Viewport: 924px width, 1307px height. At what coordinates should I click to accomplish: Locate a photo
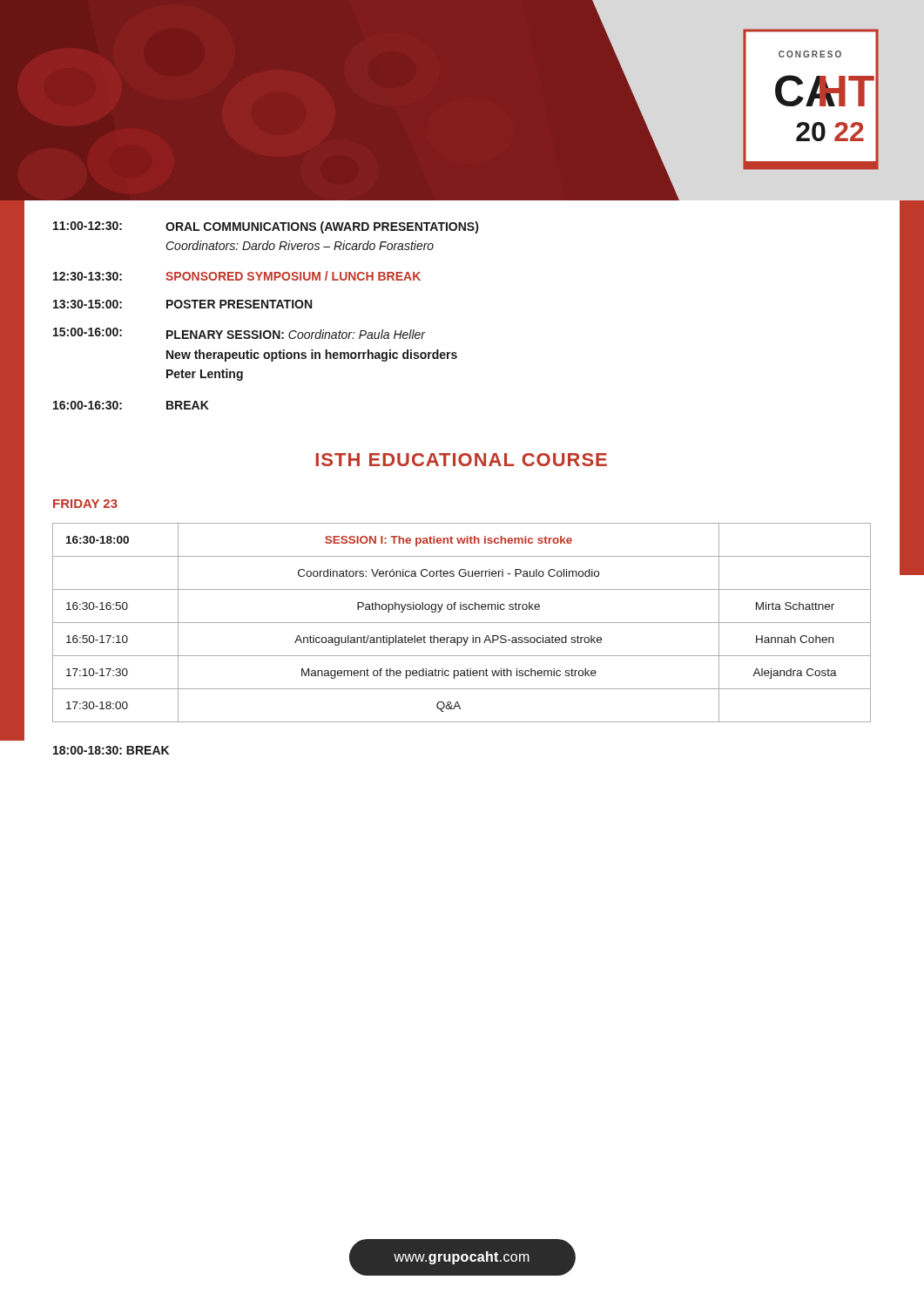462,100
